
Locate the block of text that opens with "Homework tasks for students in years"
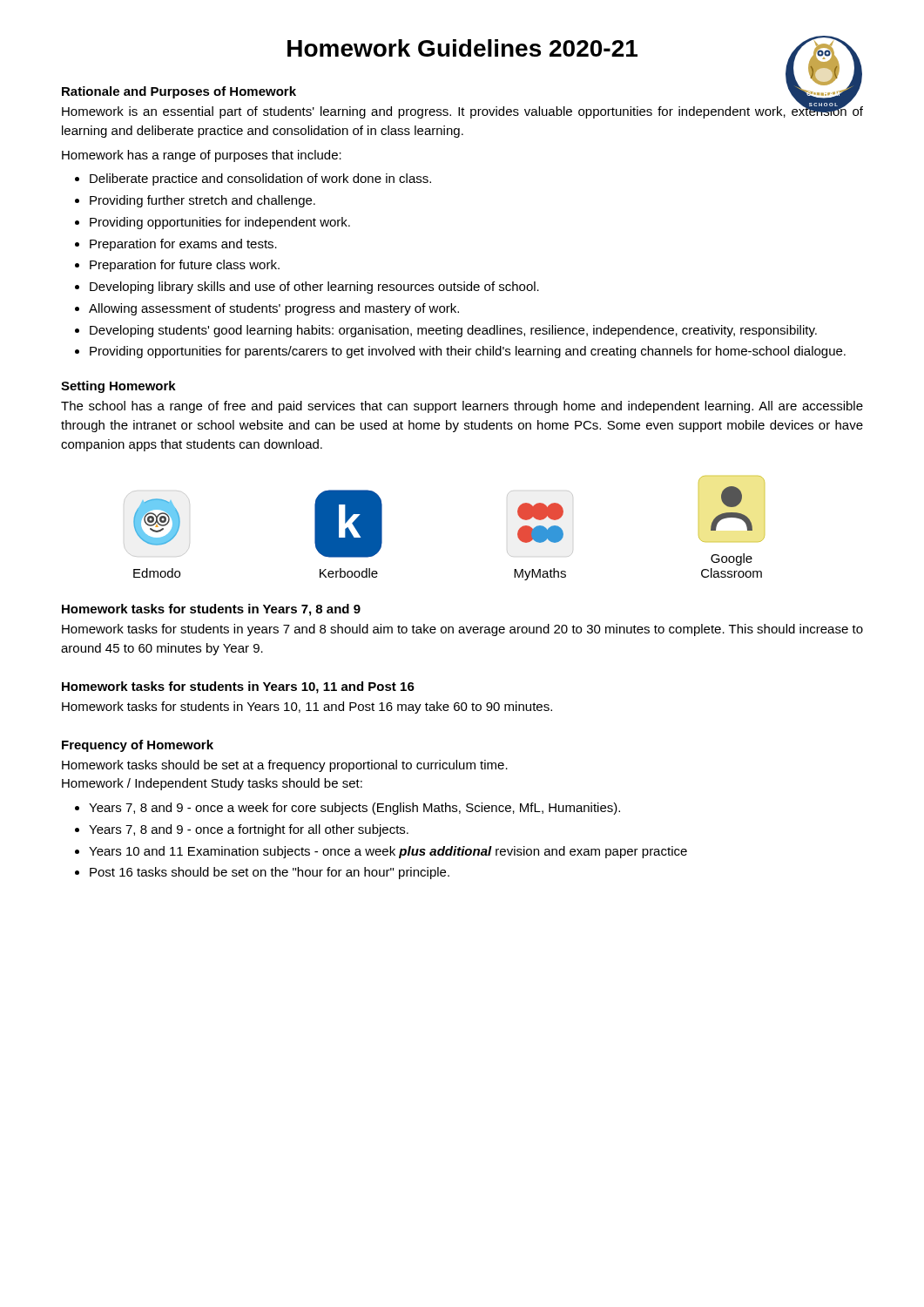coord(462,639)
